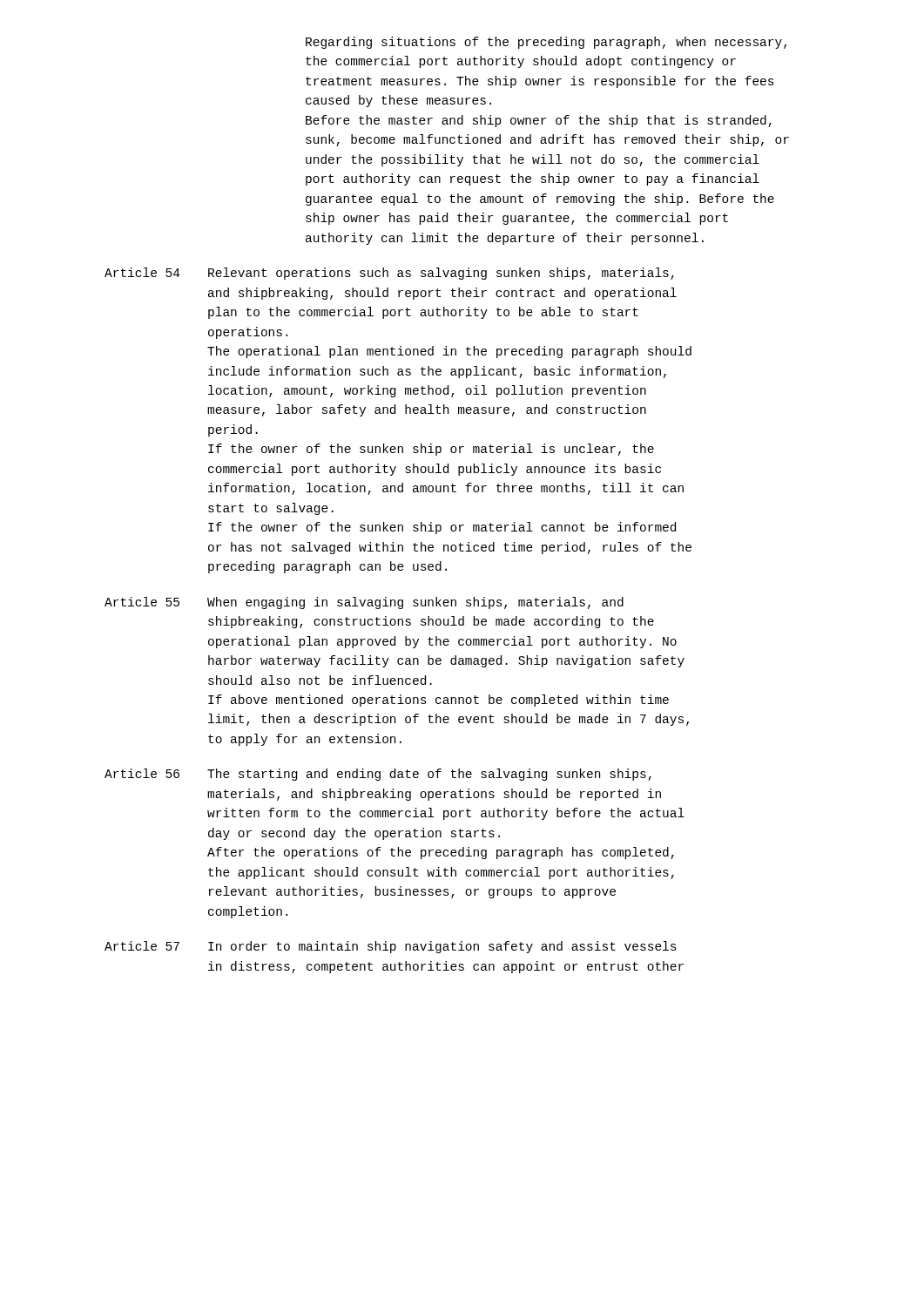
Task: Click on the list item that says "Article 57 In"
Action: (483, 957)
